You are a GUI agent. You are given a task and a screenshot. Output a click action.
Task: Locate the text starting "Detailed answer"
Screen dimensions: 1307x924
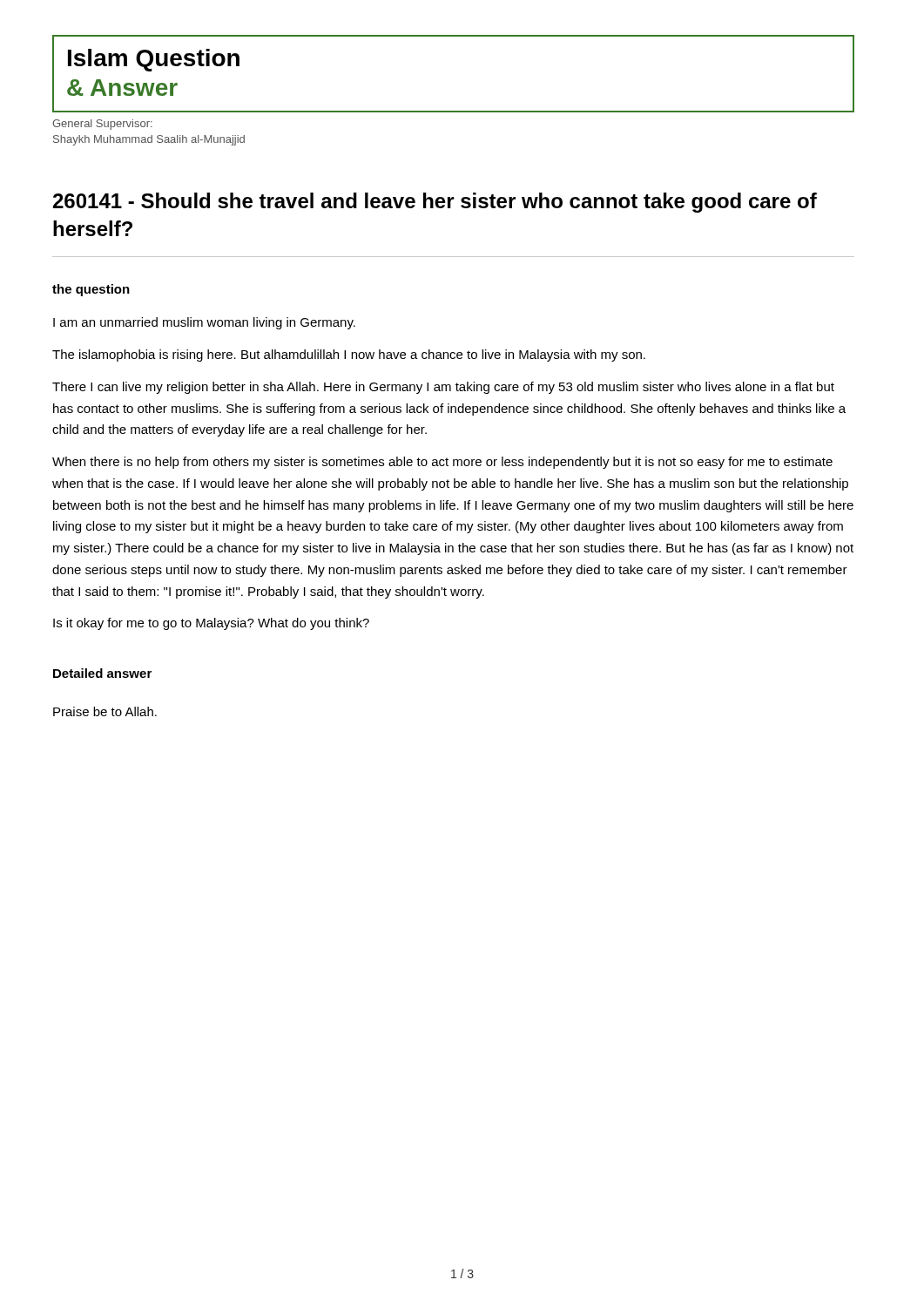click(102, 673)
